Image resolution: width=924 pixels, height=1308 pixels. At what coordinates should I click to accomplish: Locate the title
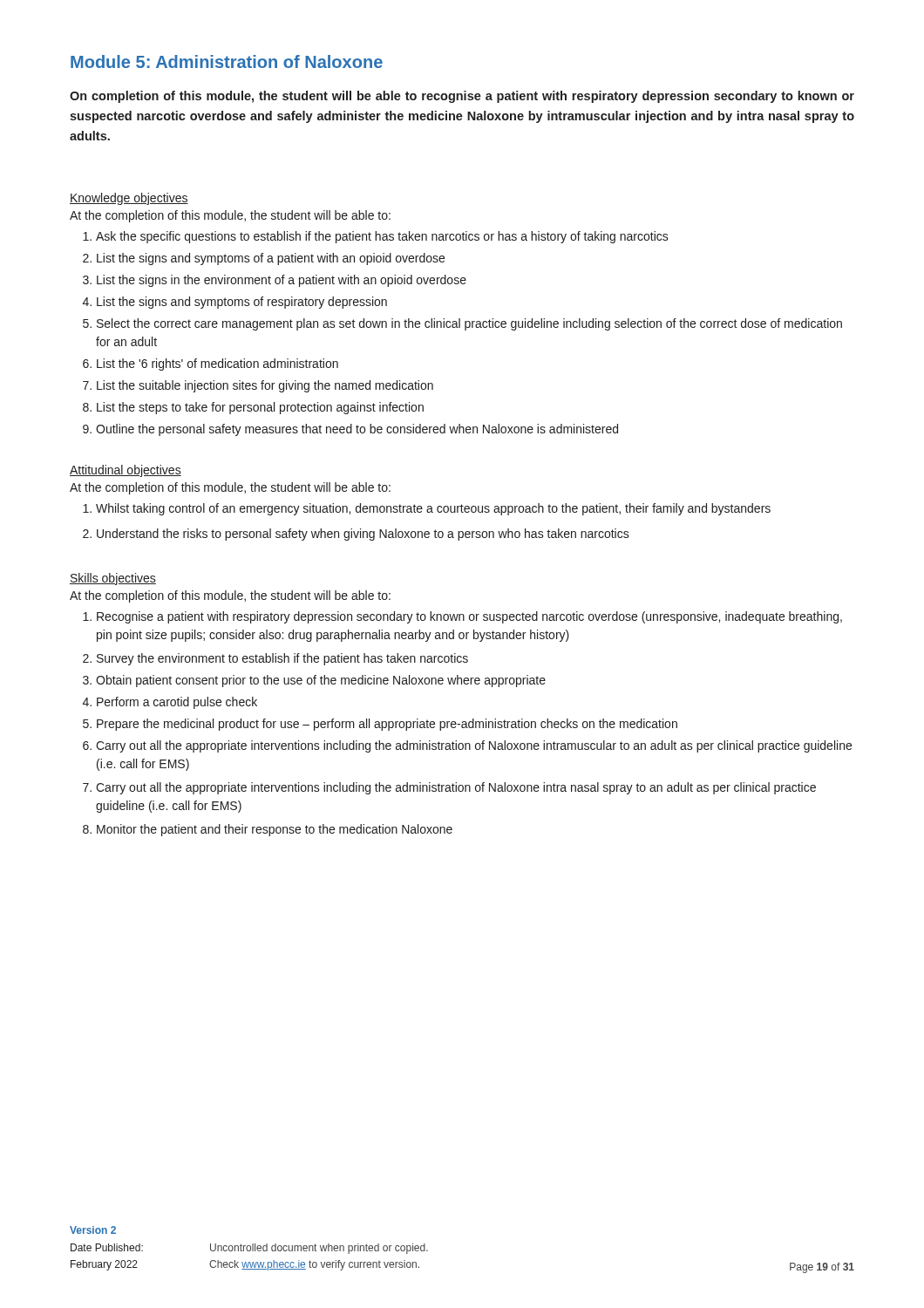coord(226,62)
